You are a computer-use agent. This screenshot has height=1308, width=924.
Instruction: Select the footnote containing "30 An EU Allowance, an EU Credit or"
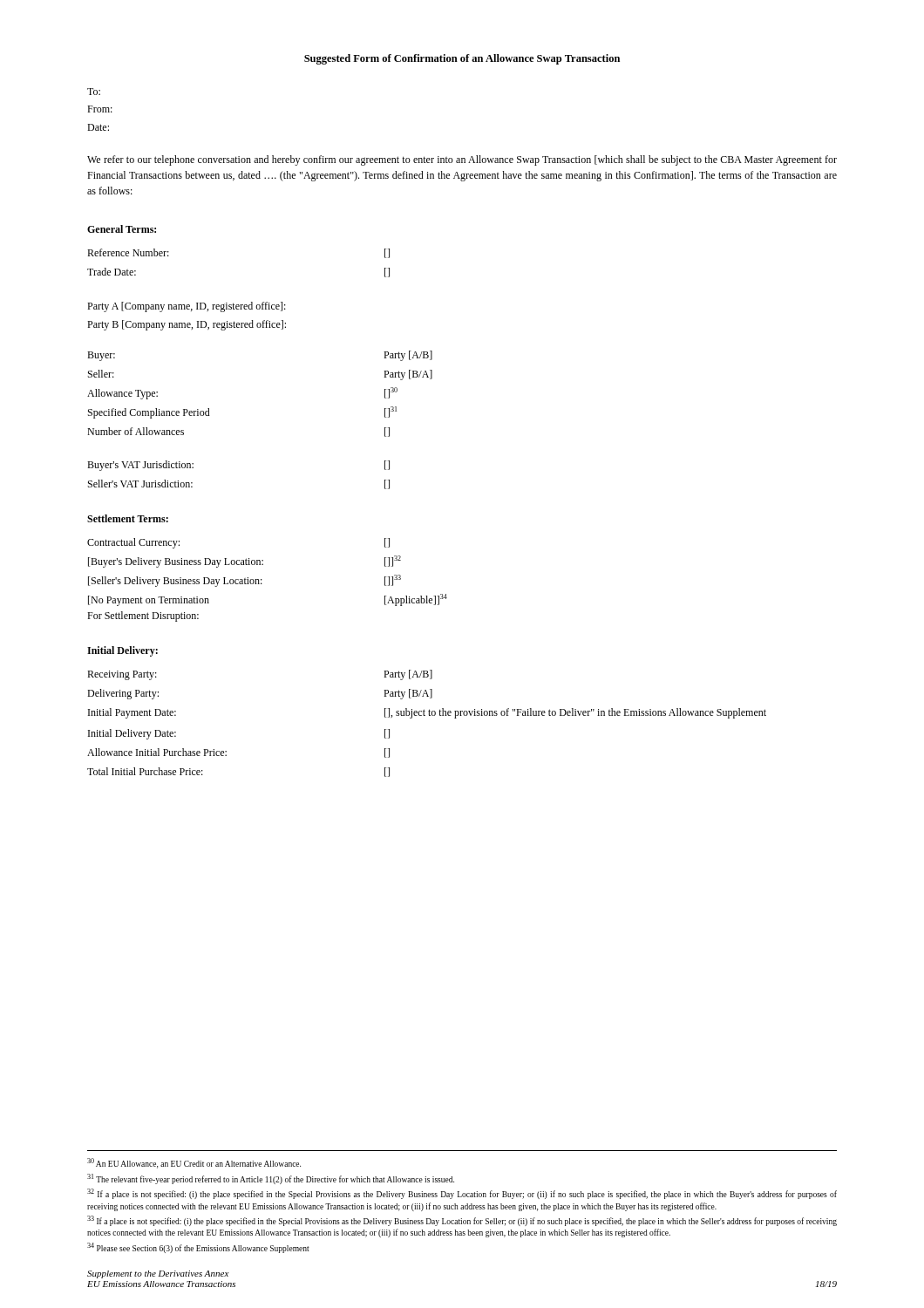tap(194, 1163)
